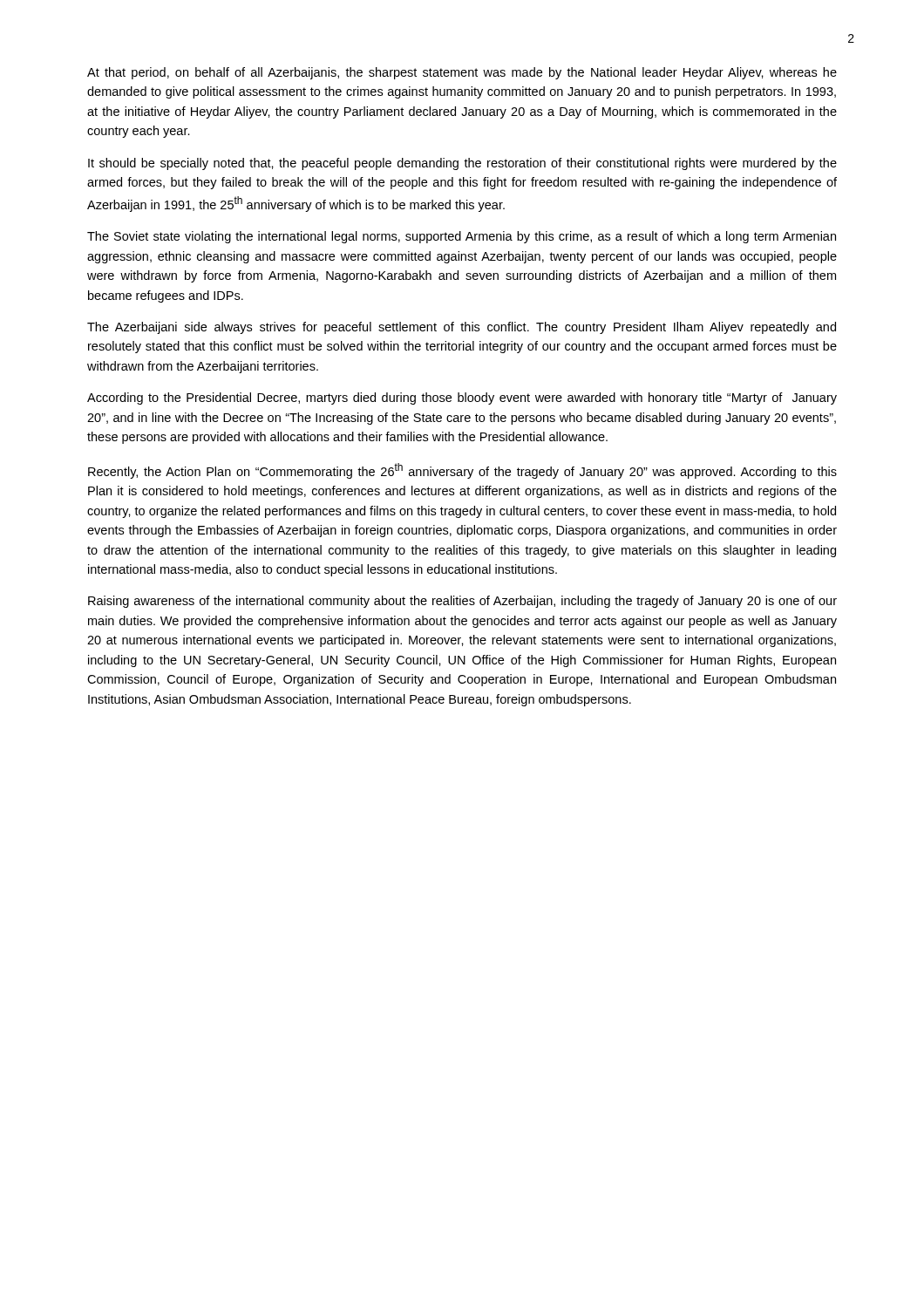Find the block on this page that starts "The Azerbaijani side always"
This screenshot has width=924, height=1308.
(462, 347)
